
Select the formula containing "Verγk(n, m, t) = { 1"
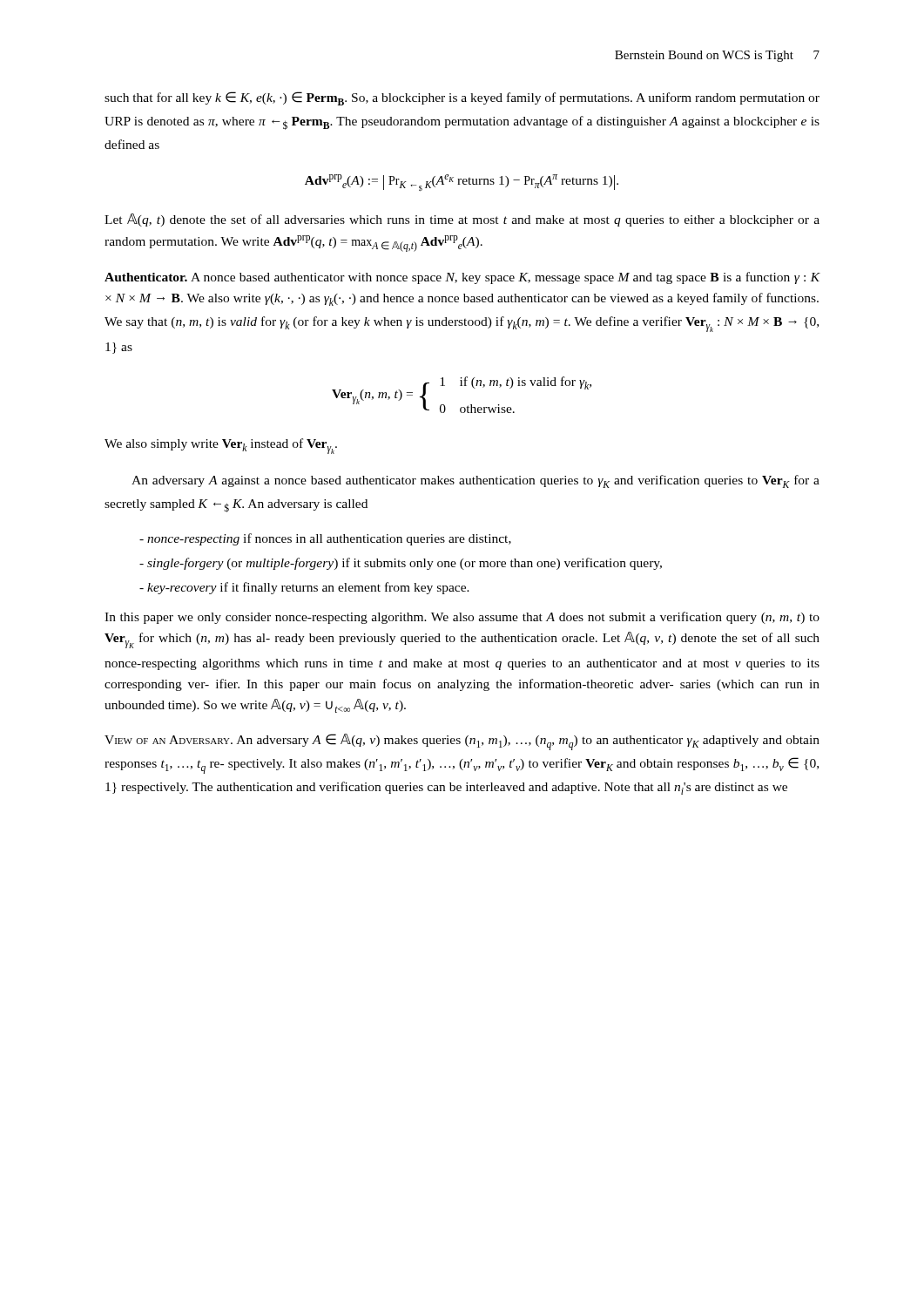point(462,394)
